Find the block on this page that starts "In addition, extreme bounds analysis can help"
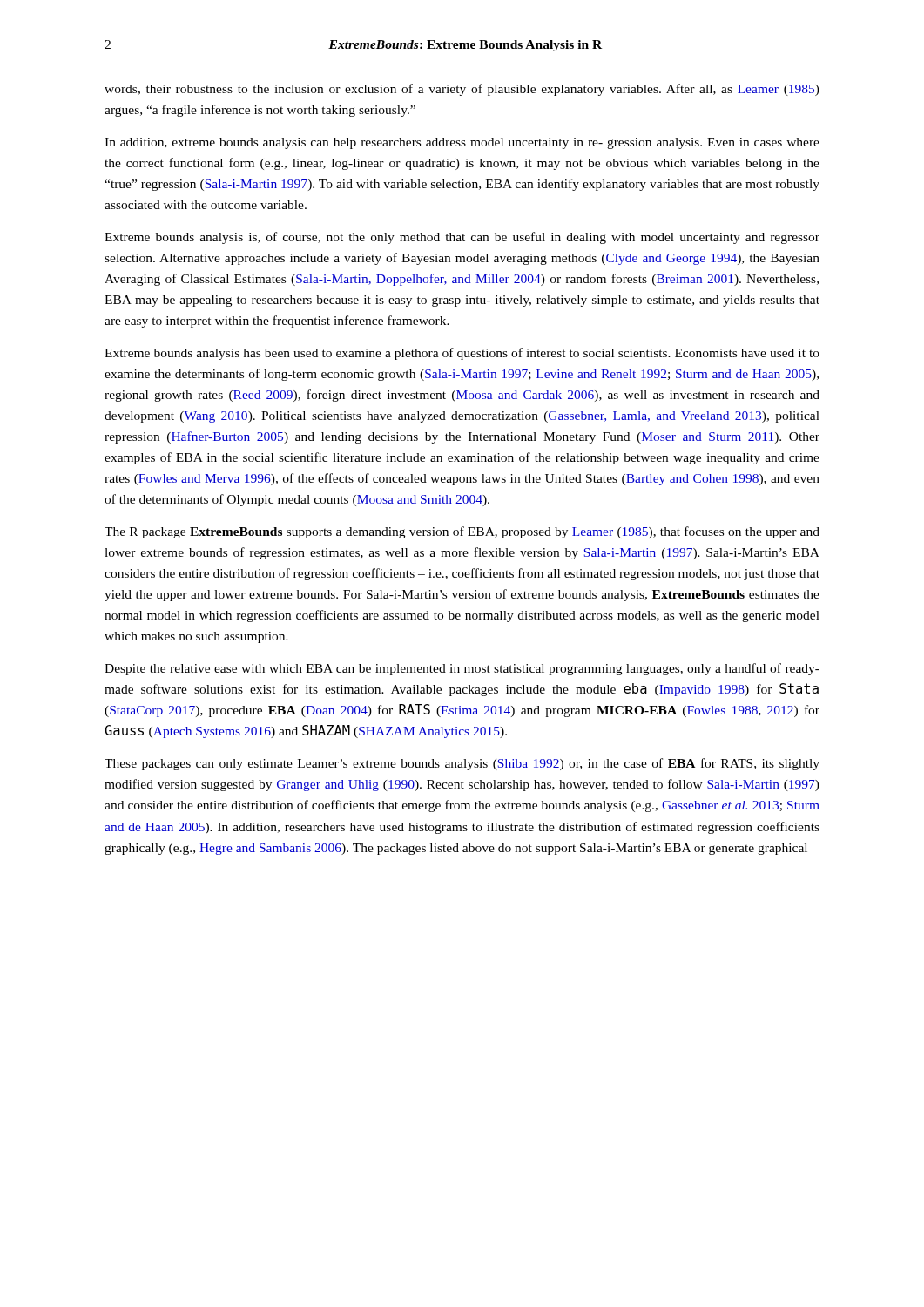924x1307 pixels. click(462, 173)
